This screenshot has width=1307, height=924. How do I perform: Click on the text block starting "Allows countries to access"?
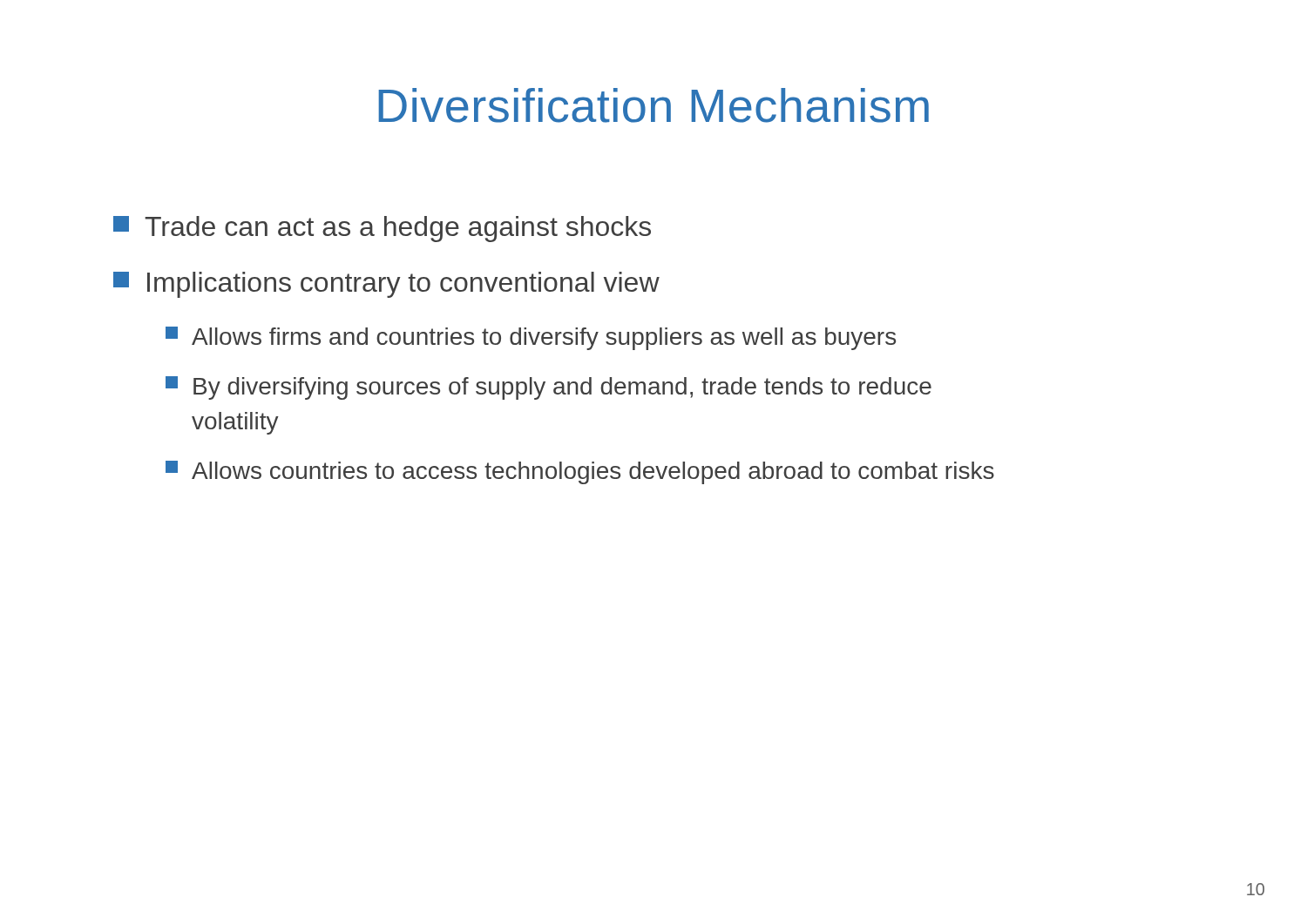tap(580, 471)
